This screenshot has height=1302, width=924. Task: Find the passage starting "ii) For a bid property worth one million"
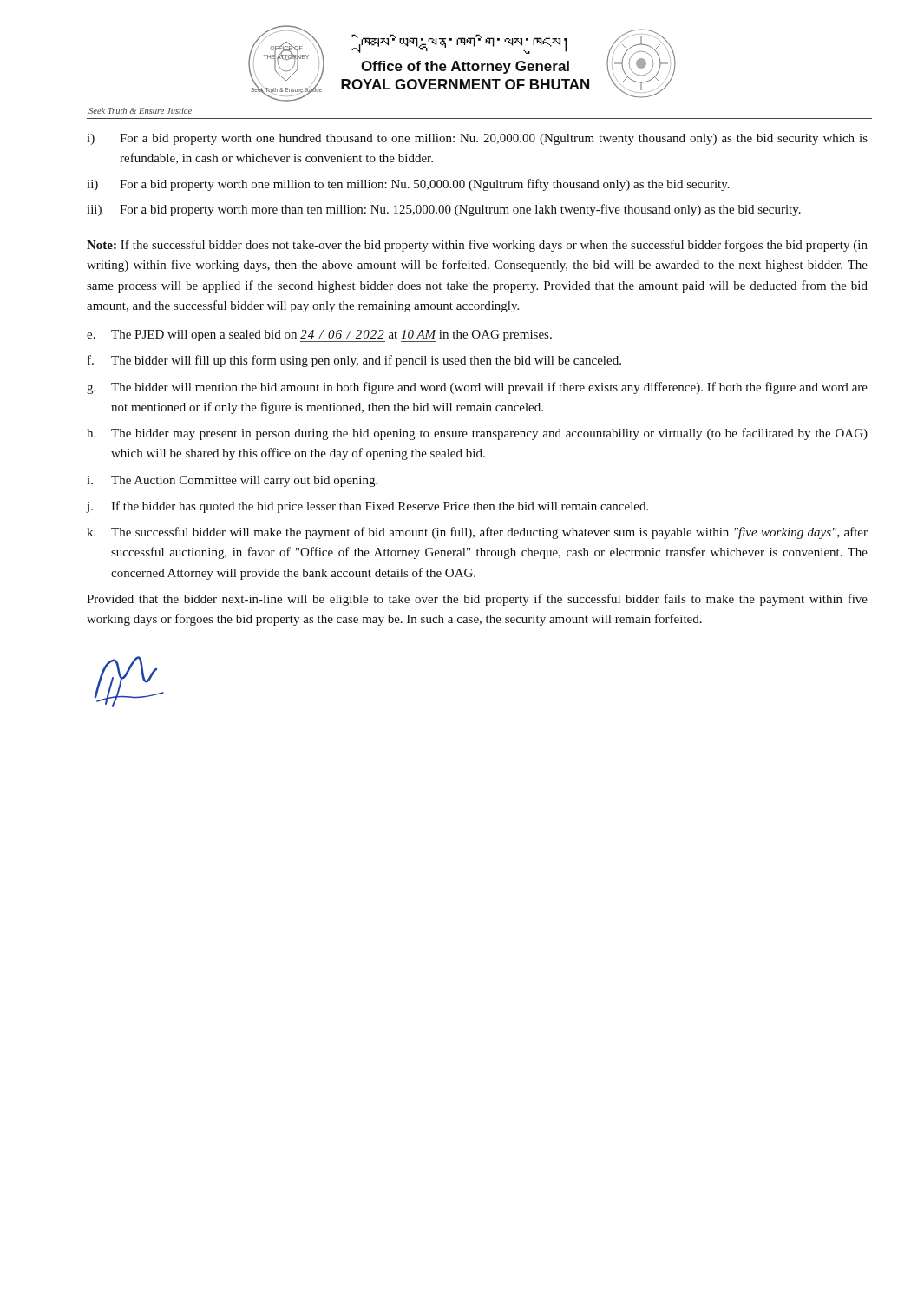point(477,184)
